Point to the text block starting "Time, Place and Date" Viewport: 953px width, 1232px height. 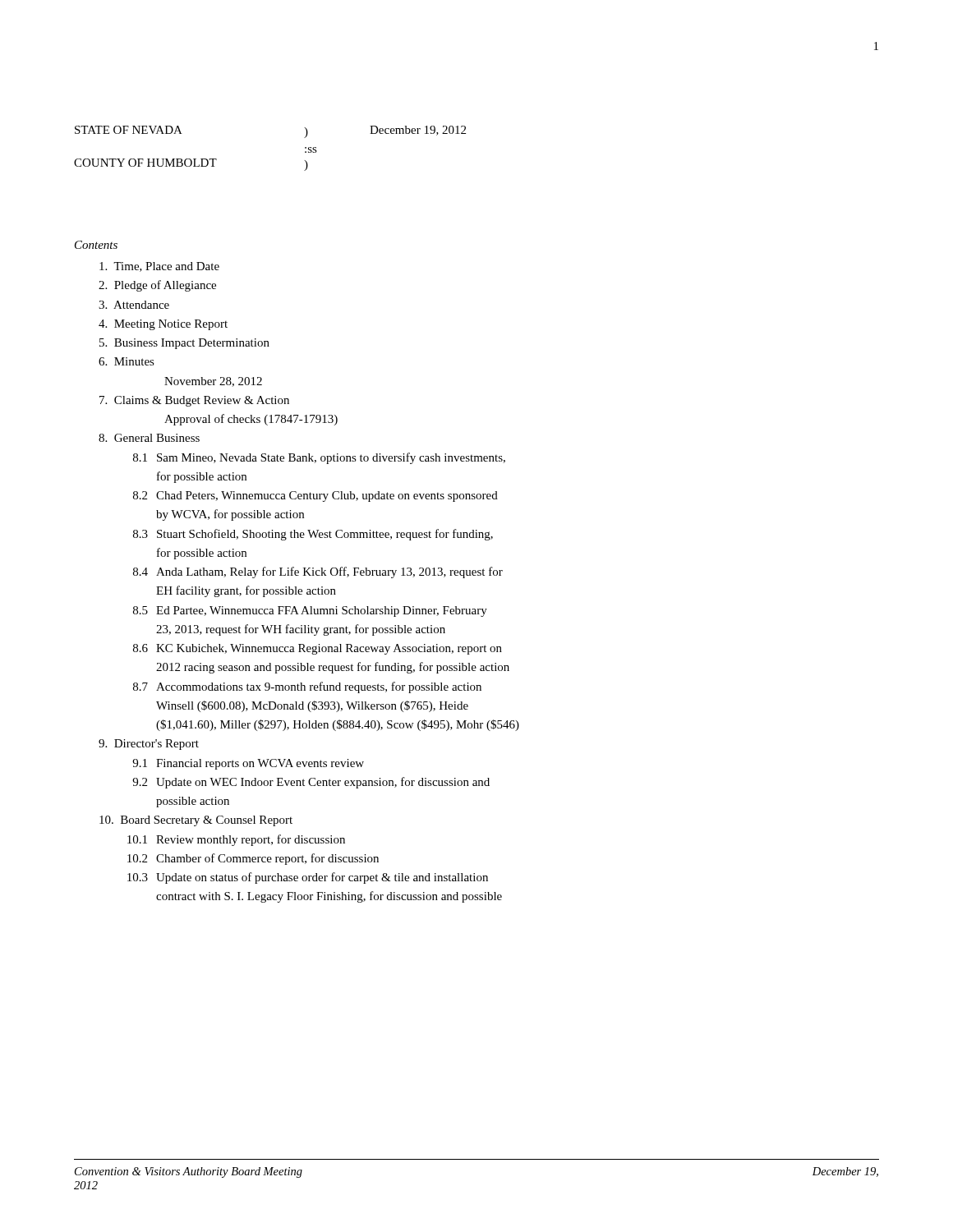point(159,266)
